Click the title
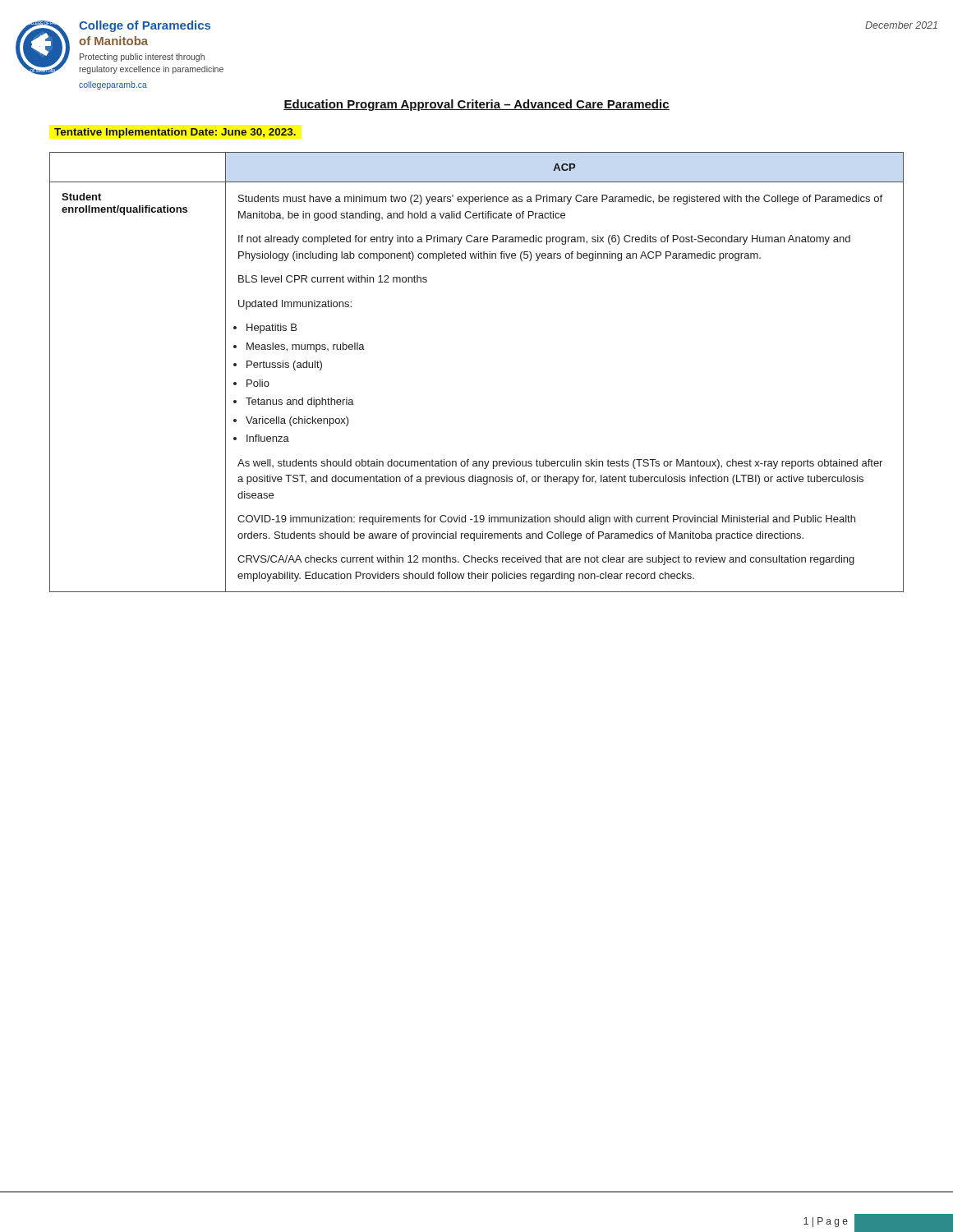953x1232 pixels. (x=476, y=104)
